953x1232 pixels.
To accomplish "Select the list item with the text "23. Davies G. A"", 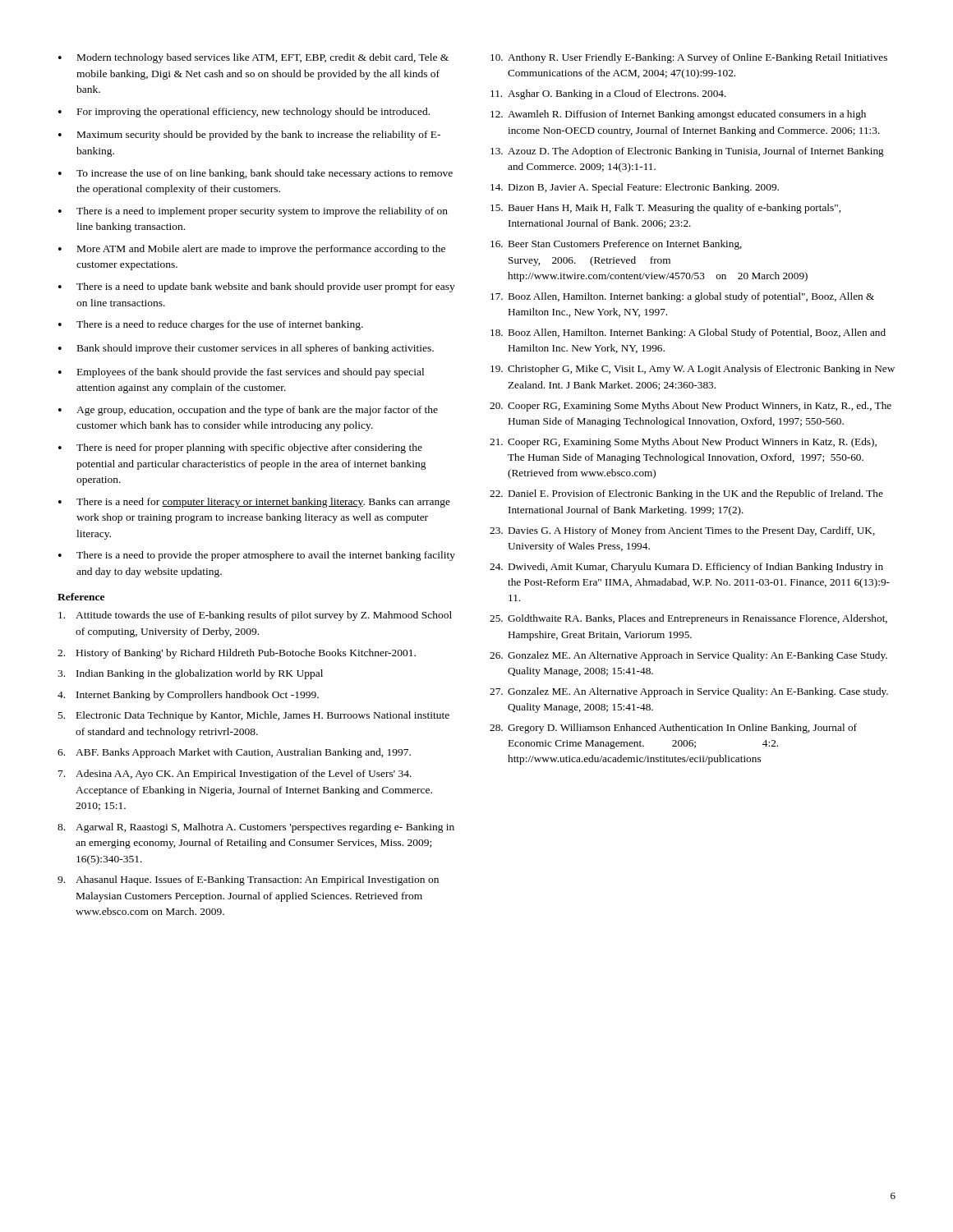I will (x=693, y=538).
